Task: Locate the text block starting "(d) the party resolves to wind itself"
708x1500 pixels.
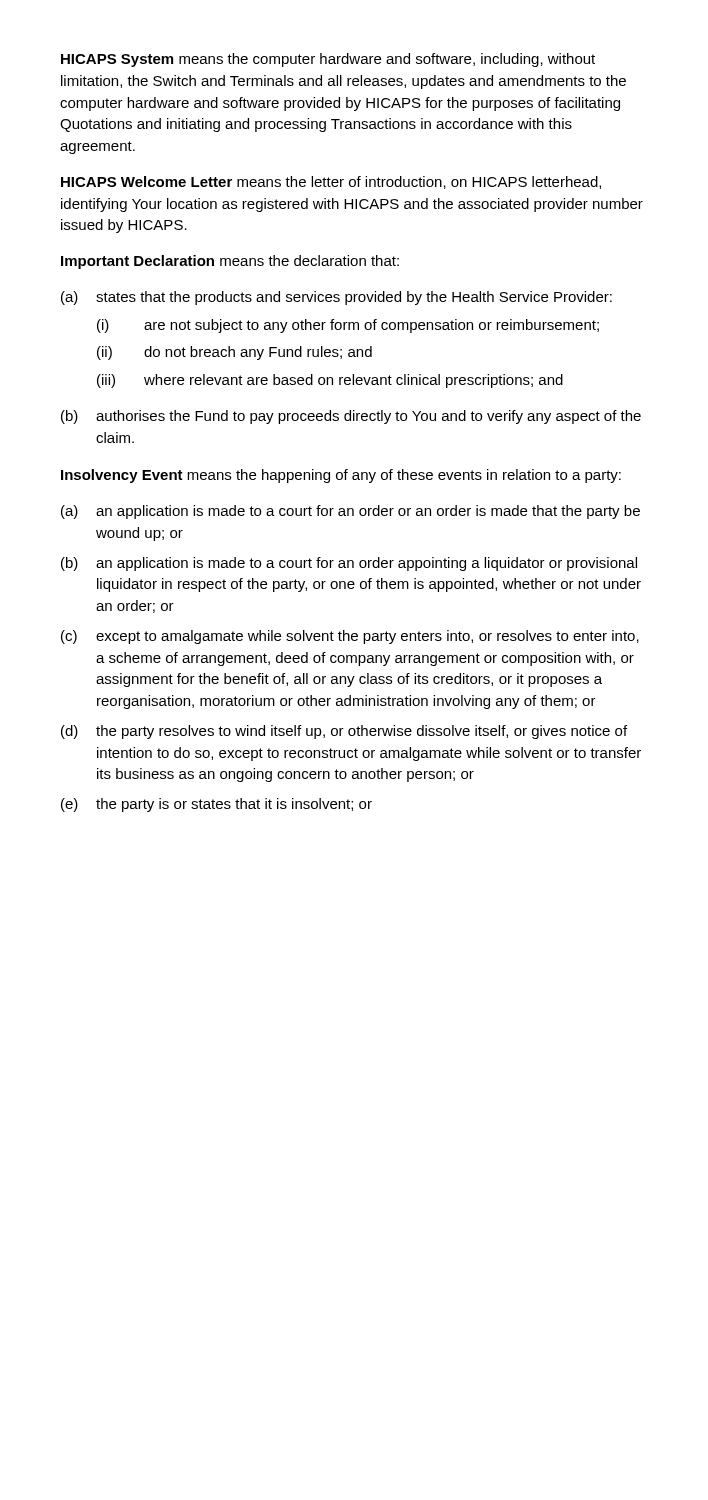Action: (354, 752)
